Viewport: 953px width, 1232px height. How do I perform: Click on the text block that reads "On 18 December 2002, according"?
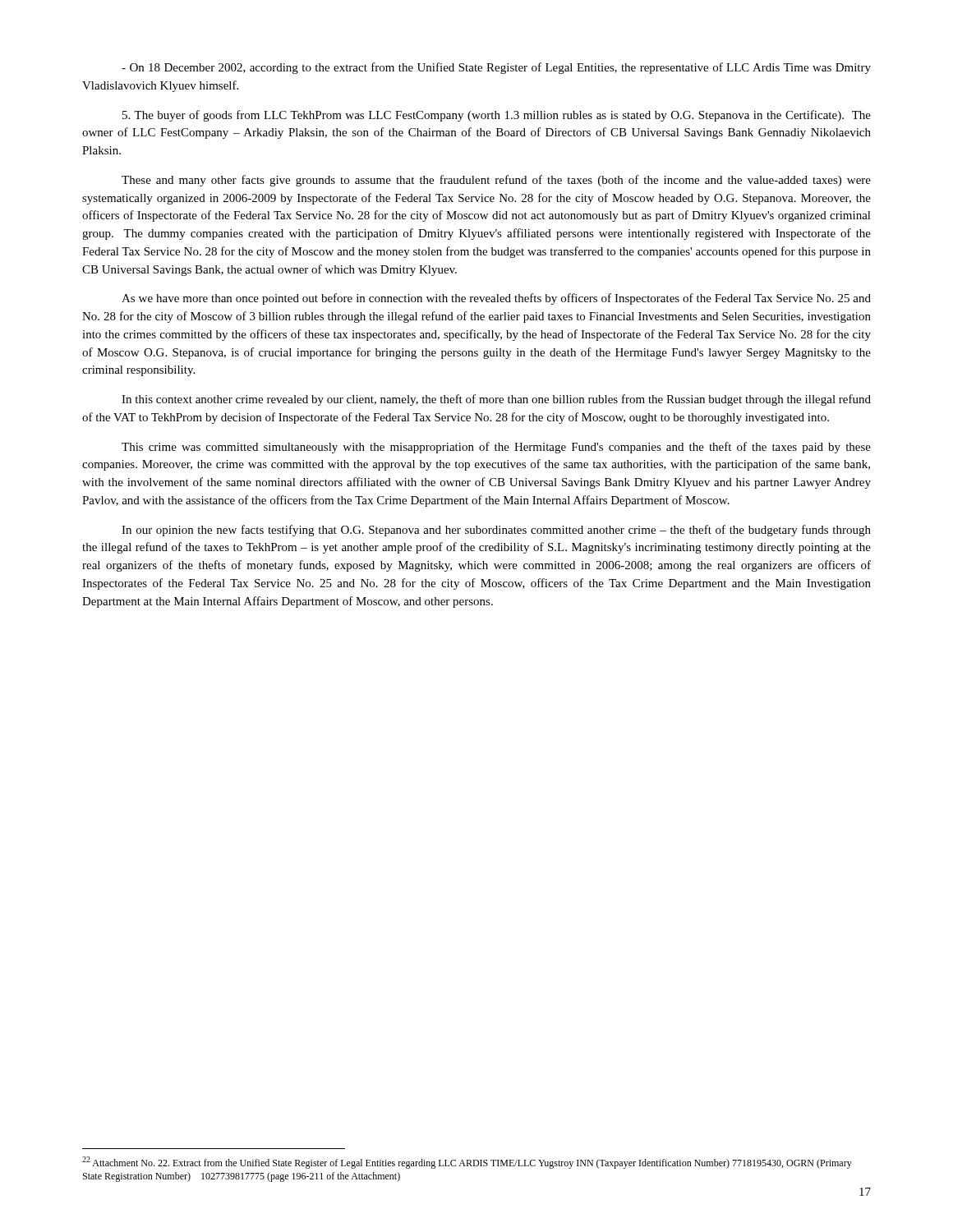point(476,76)
